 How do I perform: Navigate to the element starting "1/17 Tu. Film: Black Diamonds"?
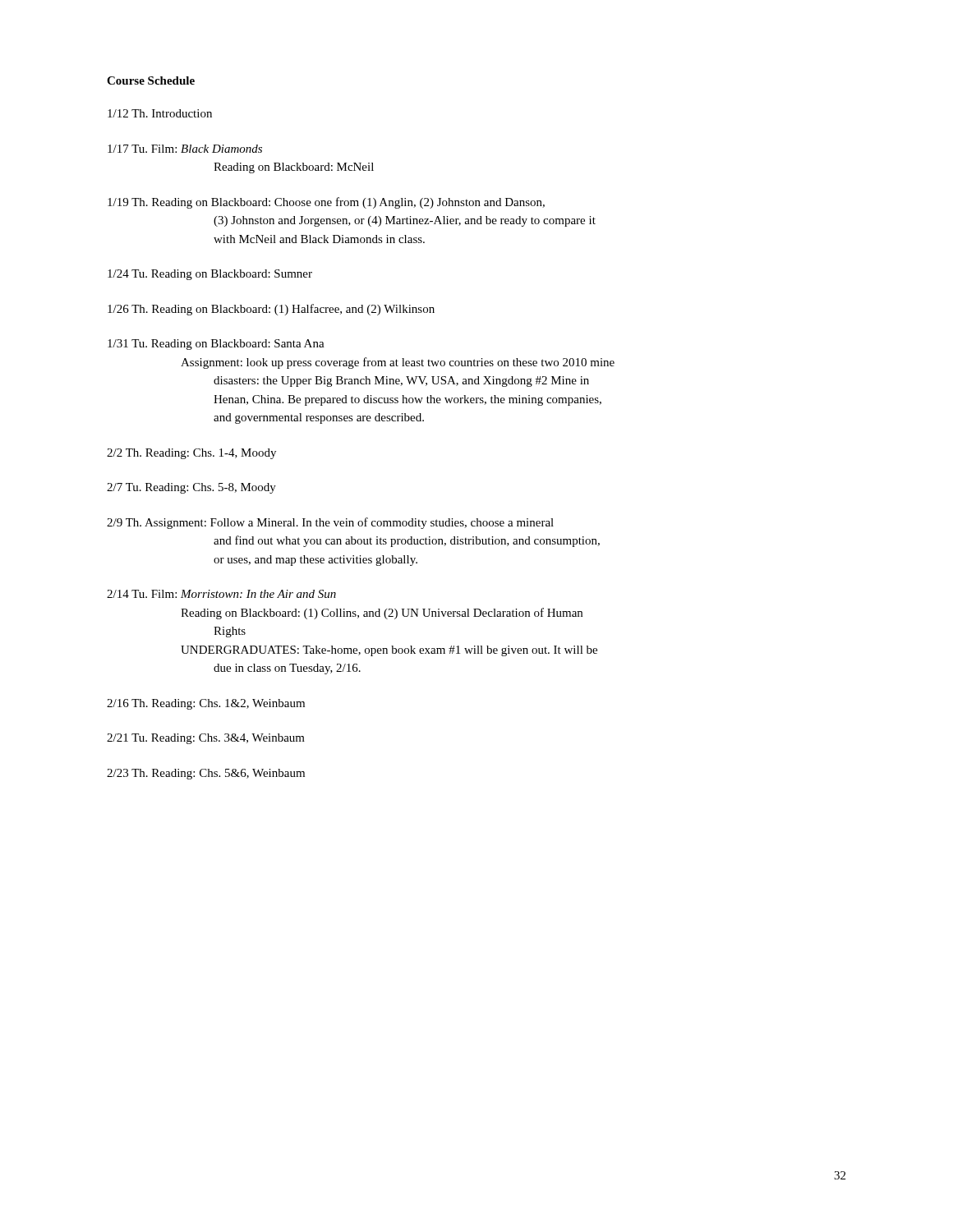pos(240,159)
